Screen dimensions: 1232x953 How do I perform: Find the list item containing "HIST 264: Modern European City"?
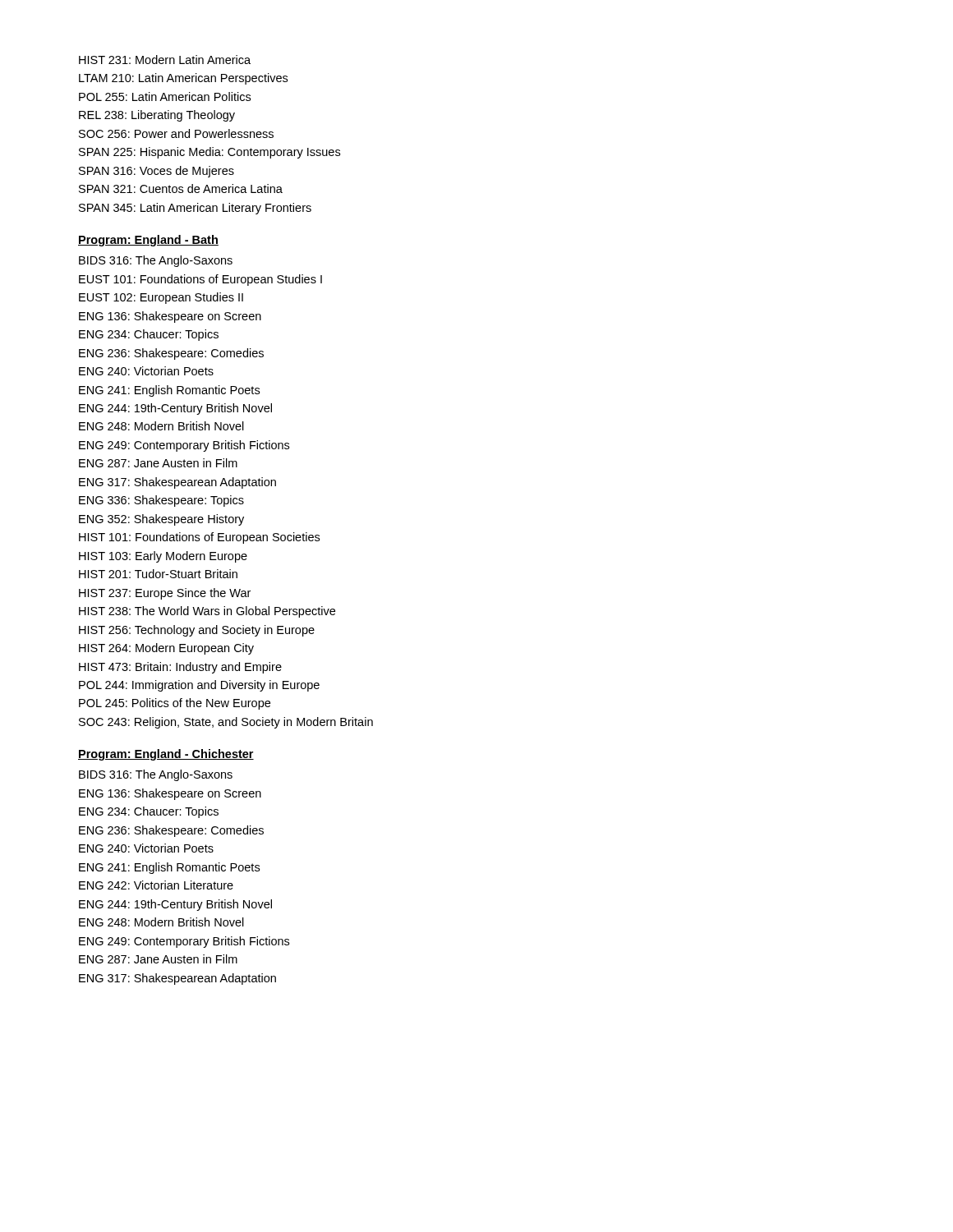click(x=166, y=648)
